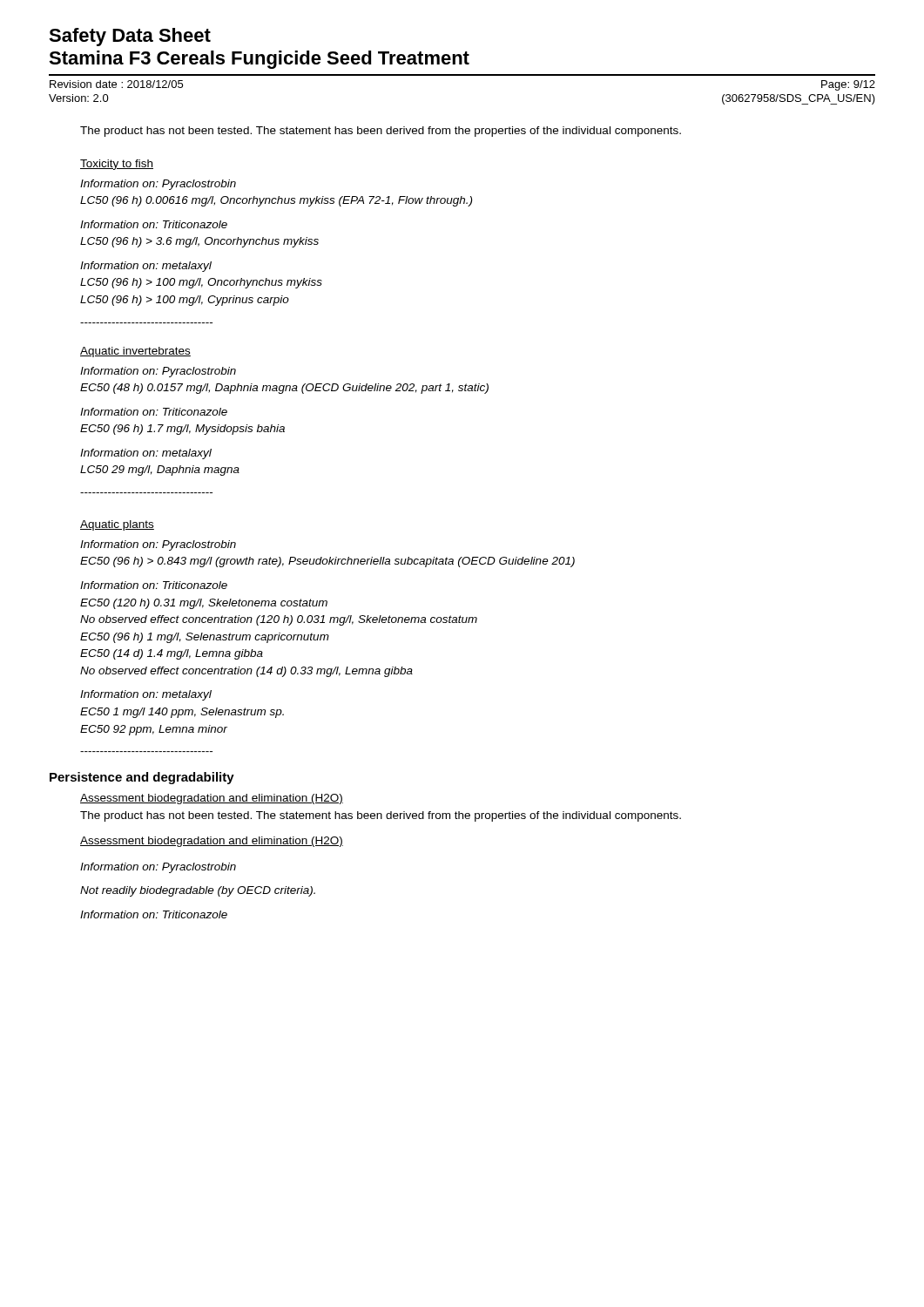This screenshot has height=1307, width=924.
Task: Point to "Information on: metalaxyl LC50 29 mg/l, Daphnia magna"
Action: (160, 461)
